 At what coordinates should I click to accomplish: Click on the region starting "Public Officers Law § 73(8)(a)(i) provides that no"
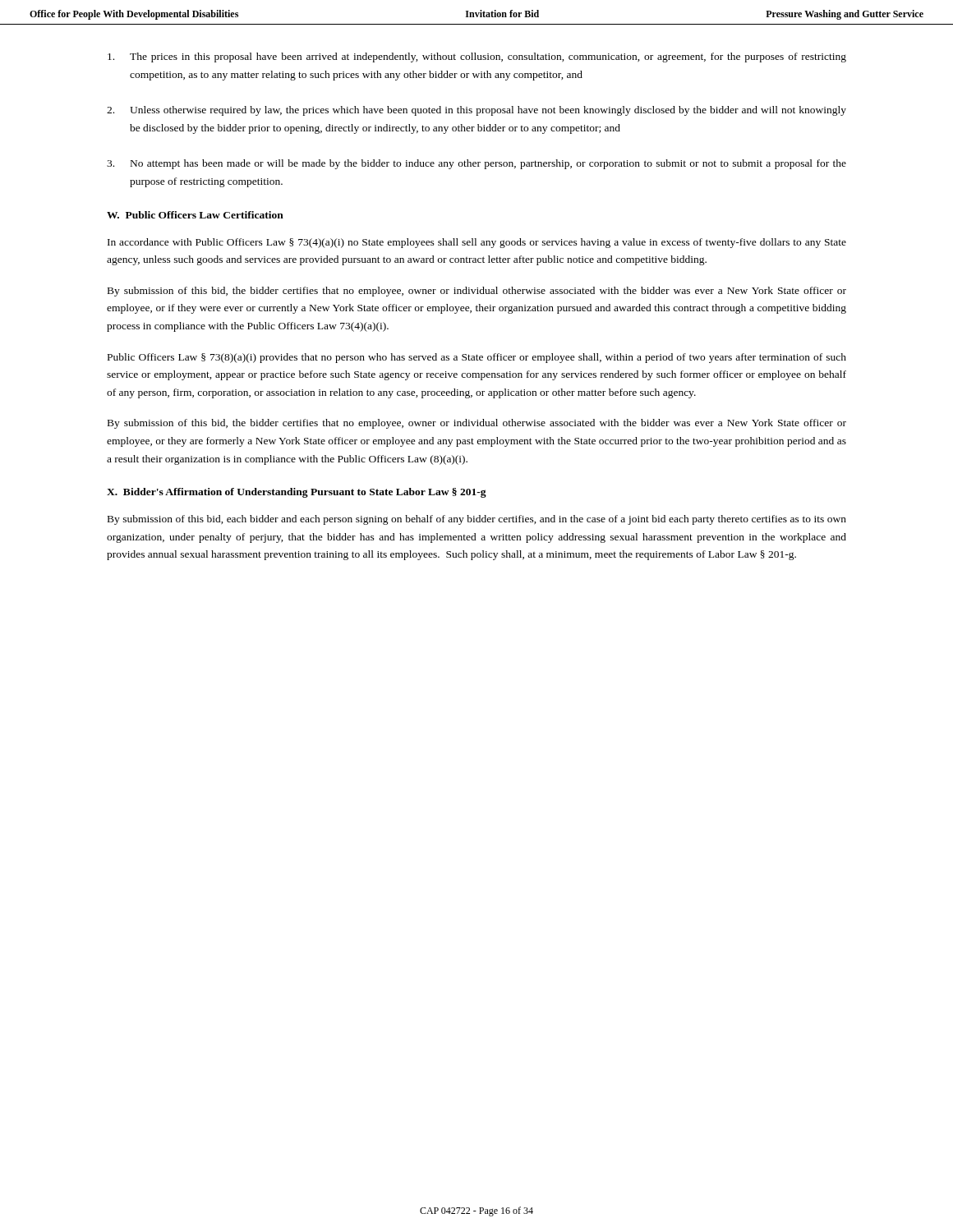tap(476, 374)
